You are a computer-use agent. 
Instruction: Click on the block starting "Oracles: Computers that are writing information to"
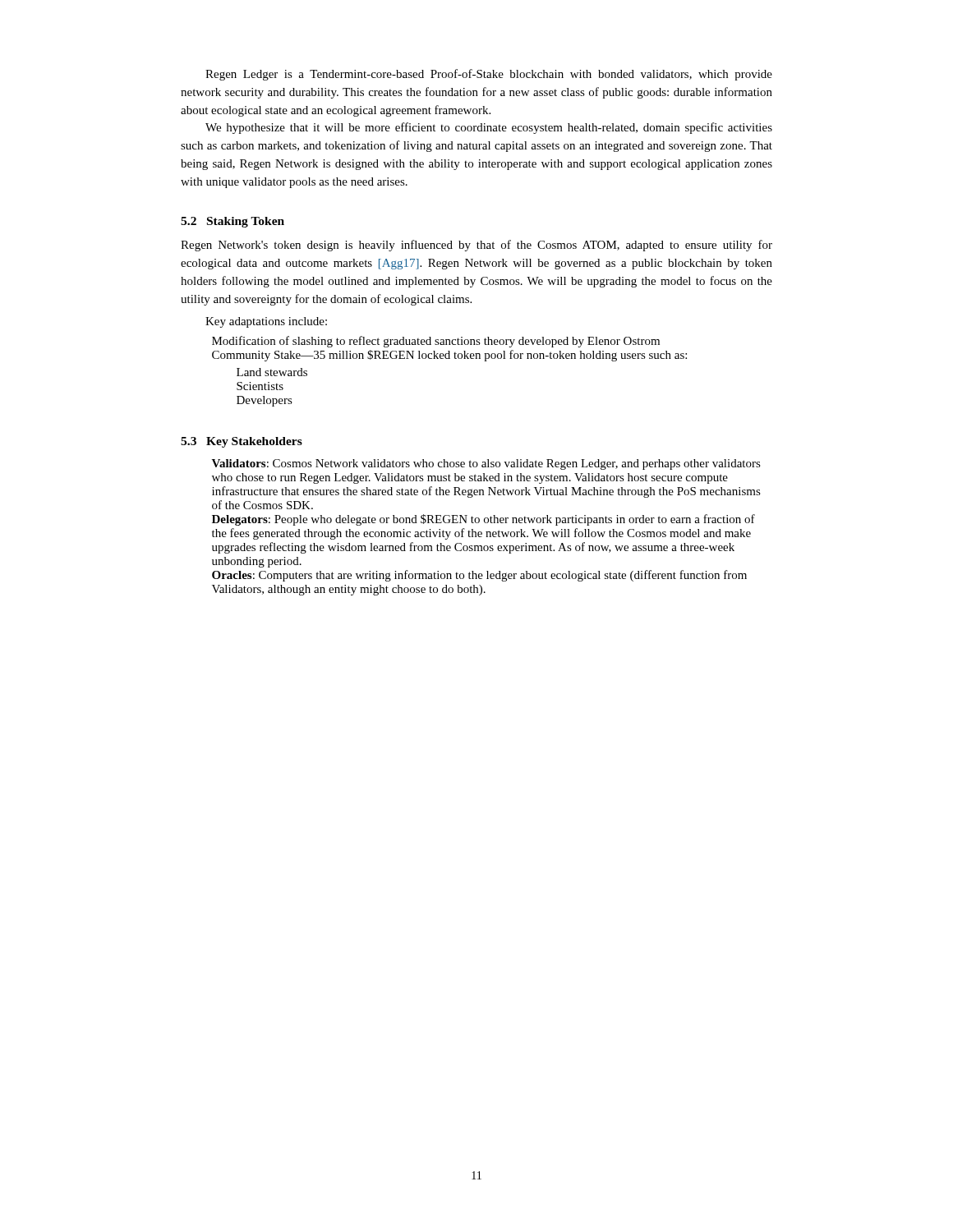tap(492, 582)
